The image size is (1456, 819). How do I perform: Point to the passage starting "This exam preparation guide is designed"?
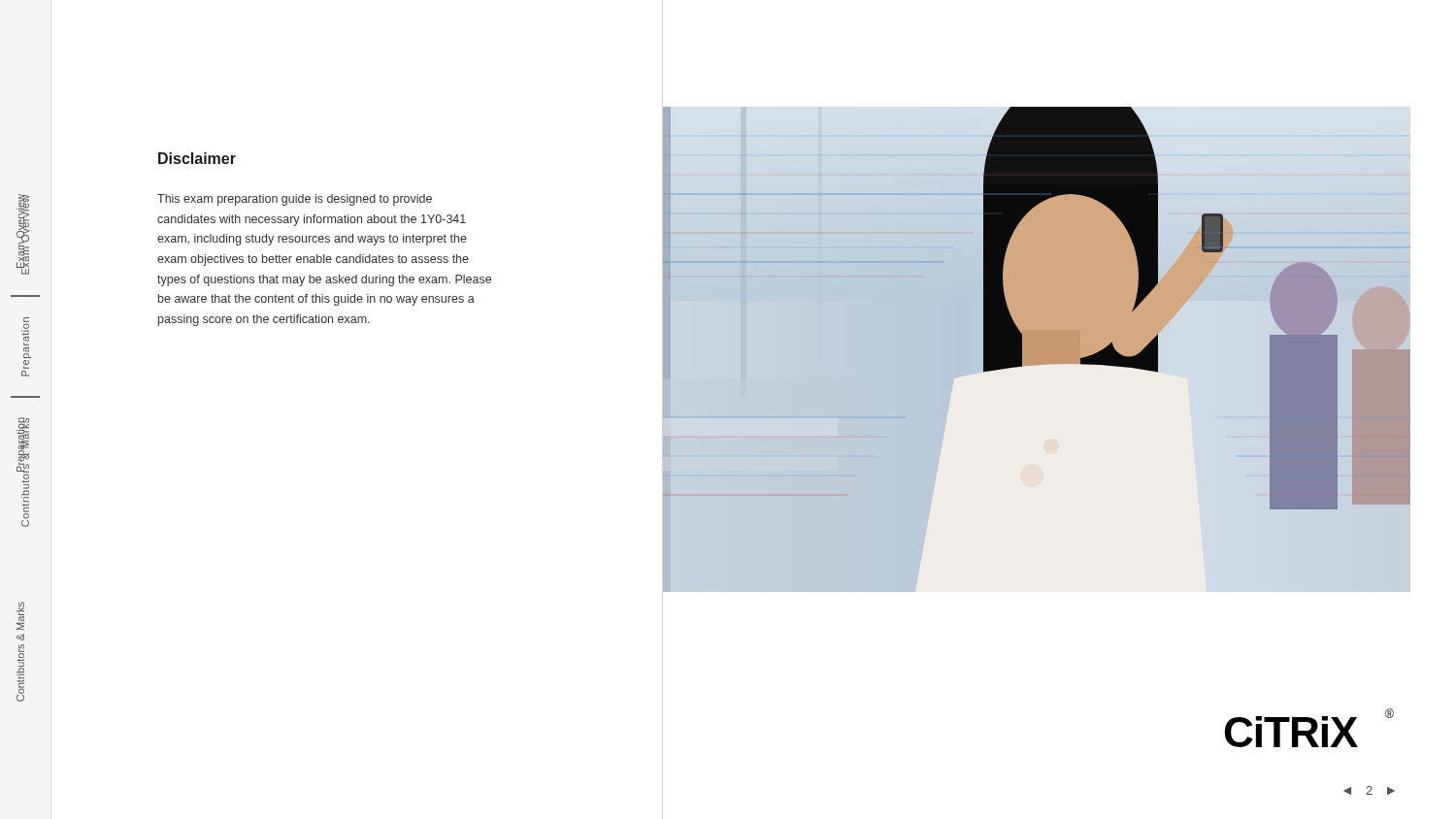click(325, 259)
